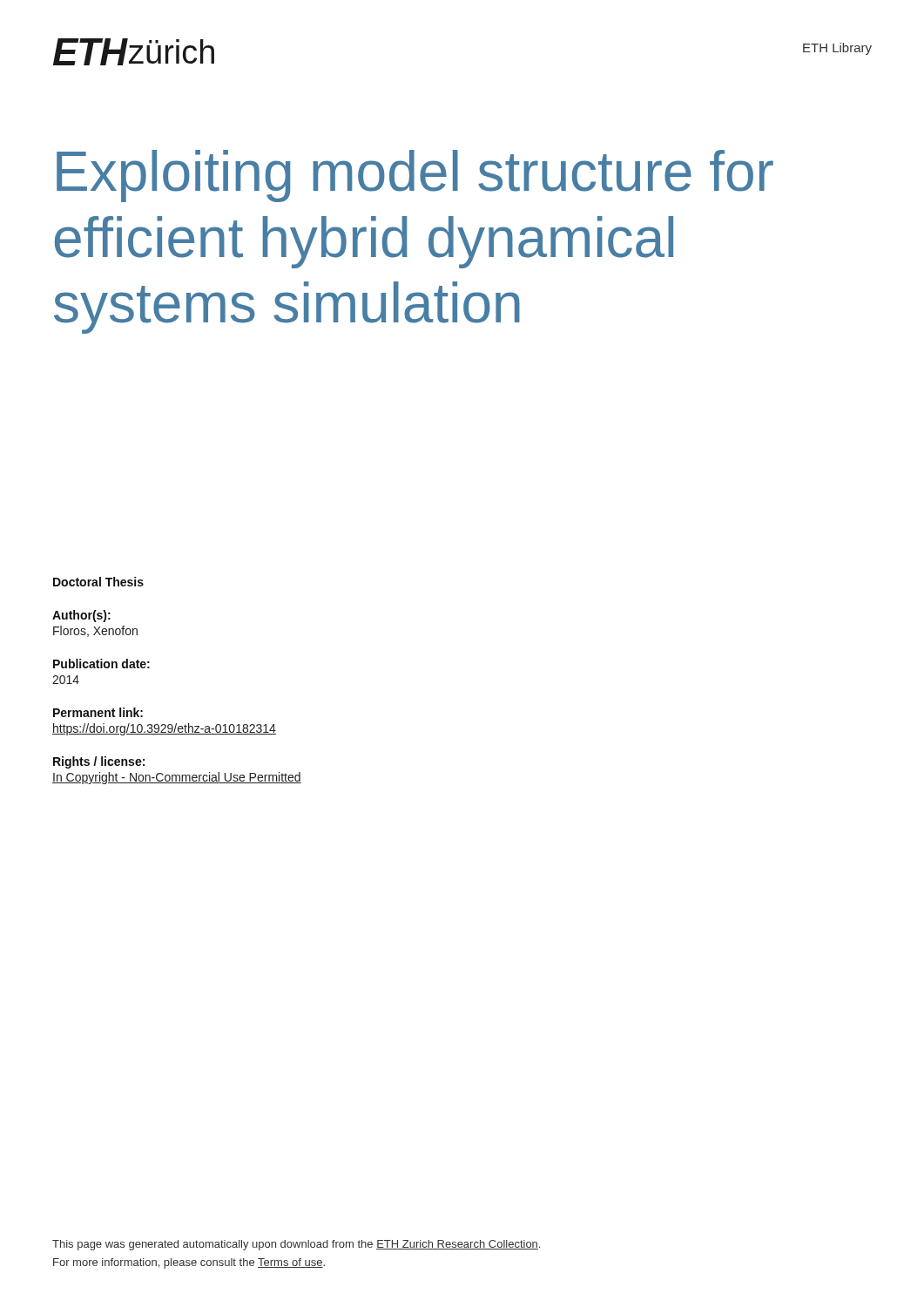Point to the text starting "Rights / license: In Copyright"

99,762
